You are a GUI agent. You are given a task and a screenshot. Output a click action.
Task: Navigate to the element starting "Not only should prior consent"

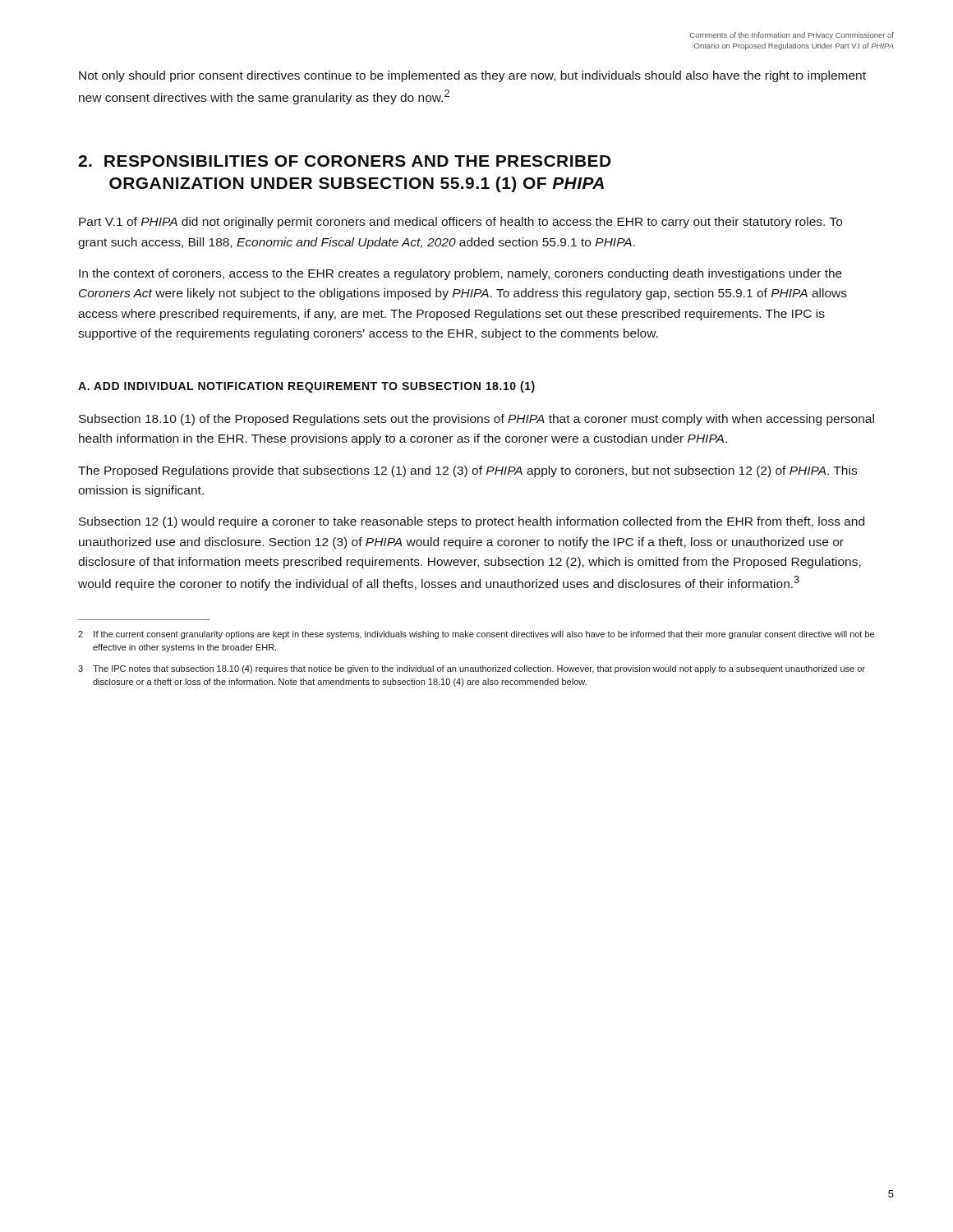(x=476, y=87)
